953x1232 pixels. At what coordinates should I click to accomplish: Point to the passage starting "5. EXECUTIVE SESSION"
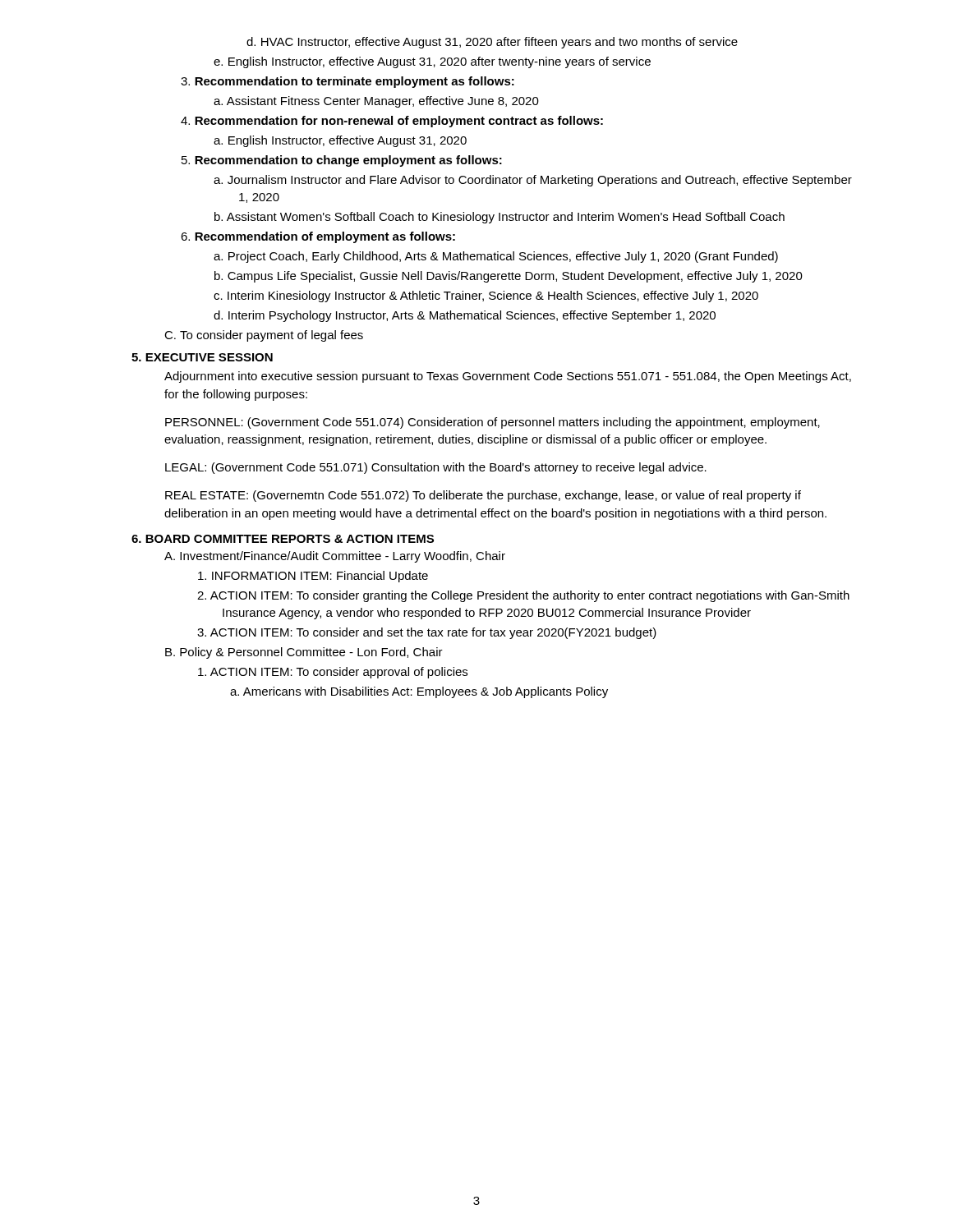(x=202, y=357)
